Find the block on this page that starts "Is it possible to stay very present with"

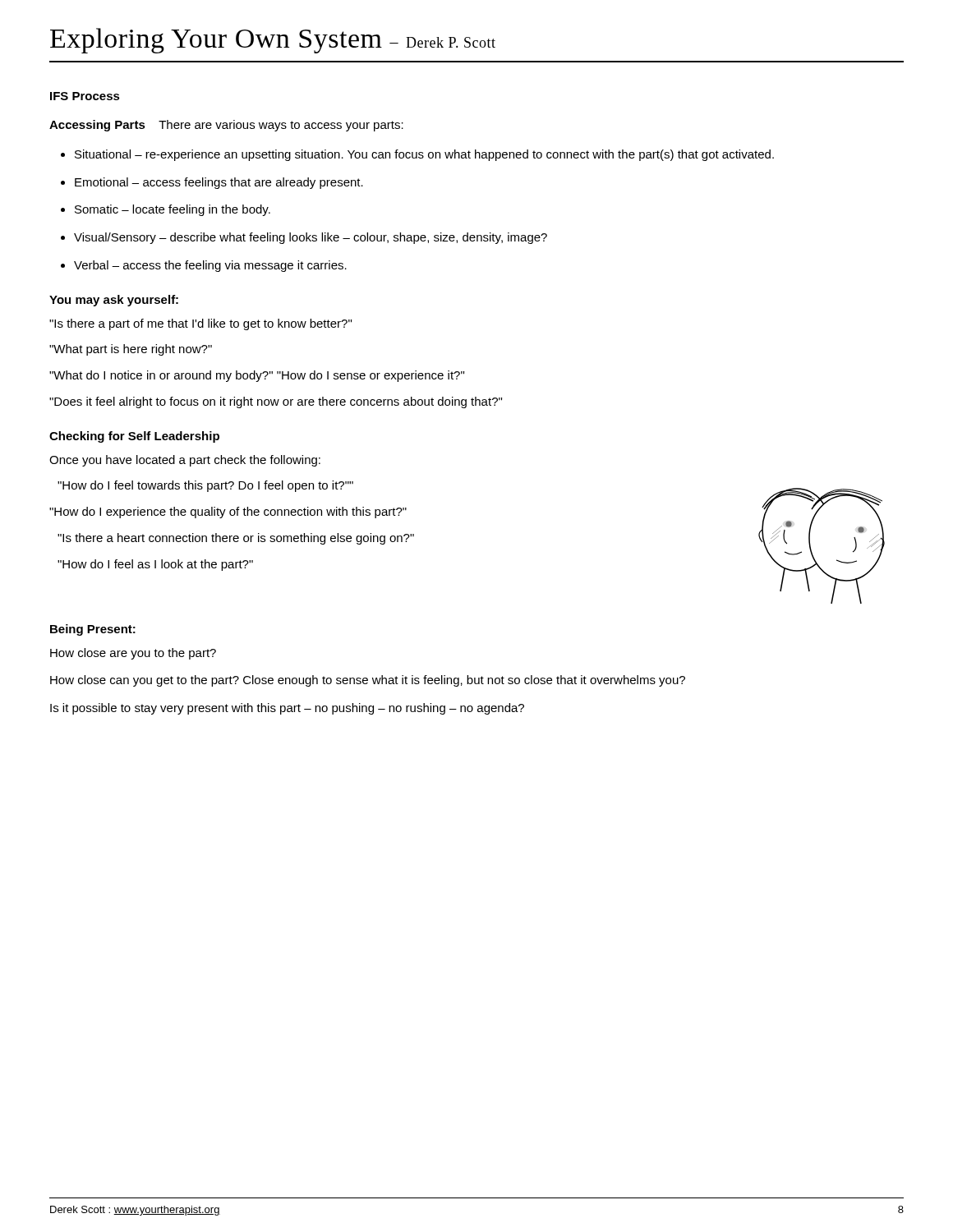(287, 708)
